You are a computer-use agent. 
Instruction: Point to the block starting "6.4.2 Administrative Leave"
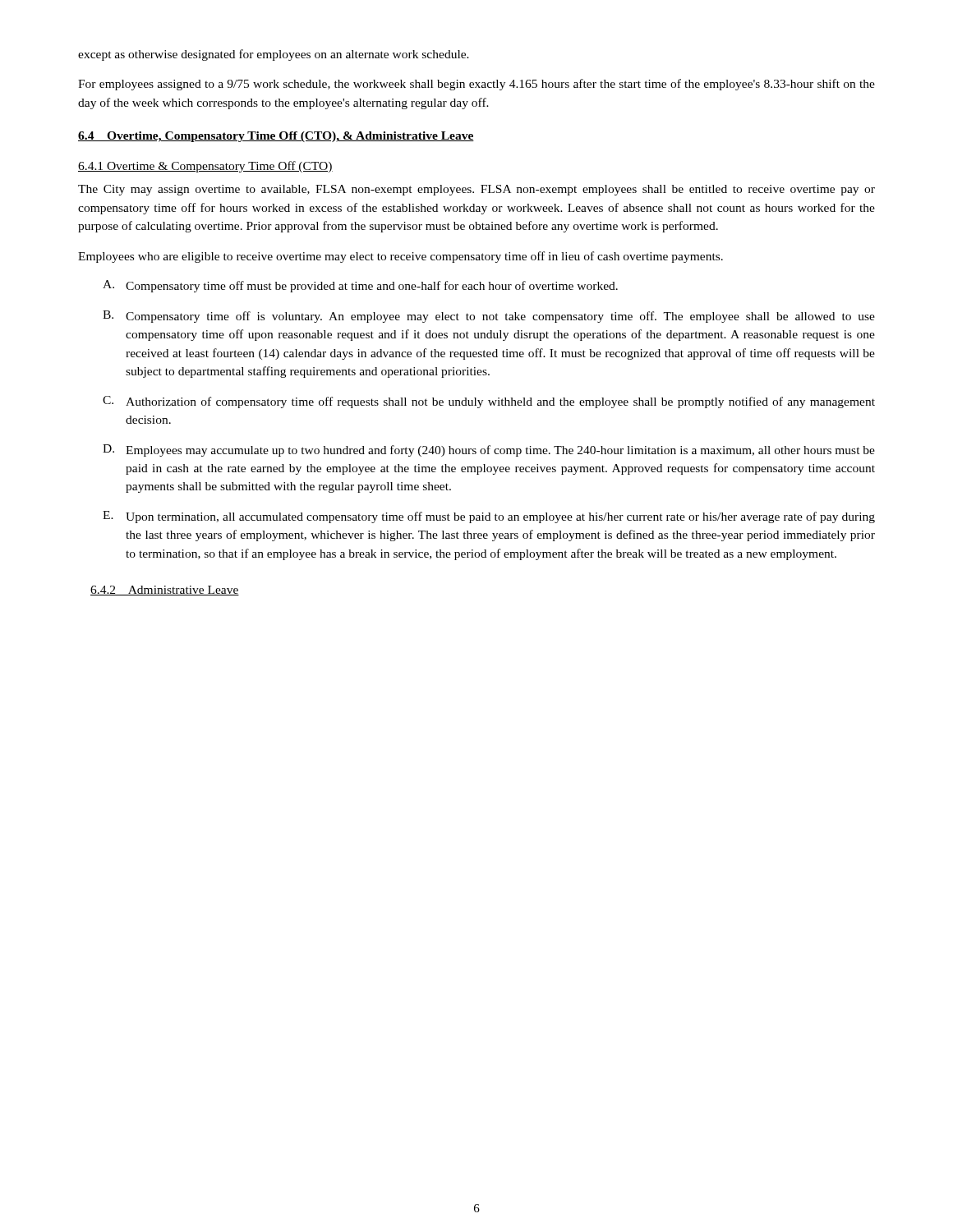coord(165,591)
